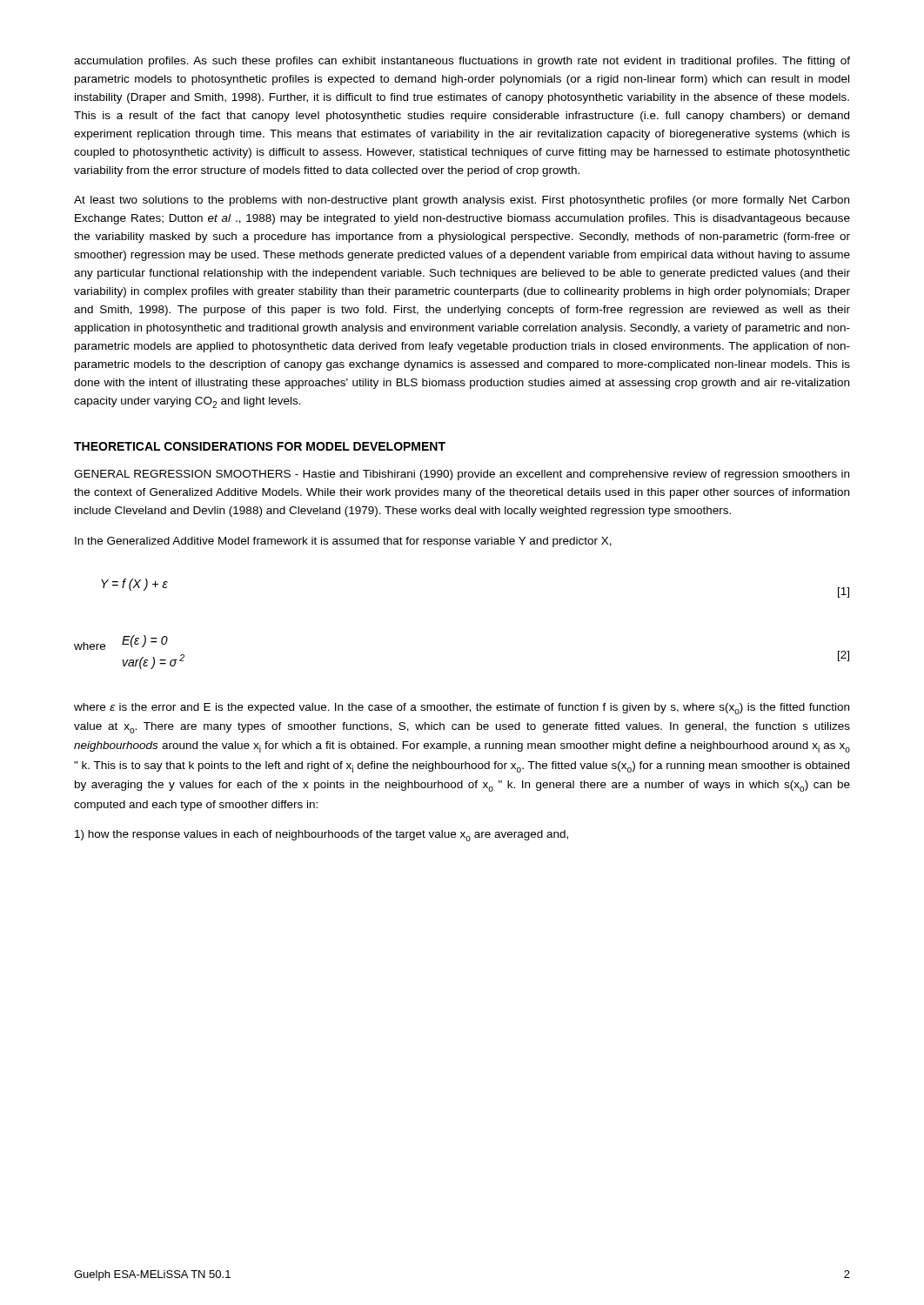
Task: Point to the block beginning "1) how the response values in"
Action: click(462, 836)
